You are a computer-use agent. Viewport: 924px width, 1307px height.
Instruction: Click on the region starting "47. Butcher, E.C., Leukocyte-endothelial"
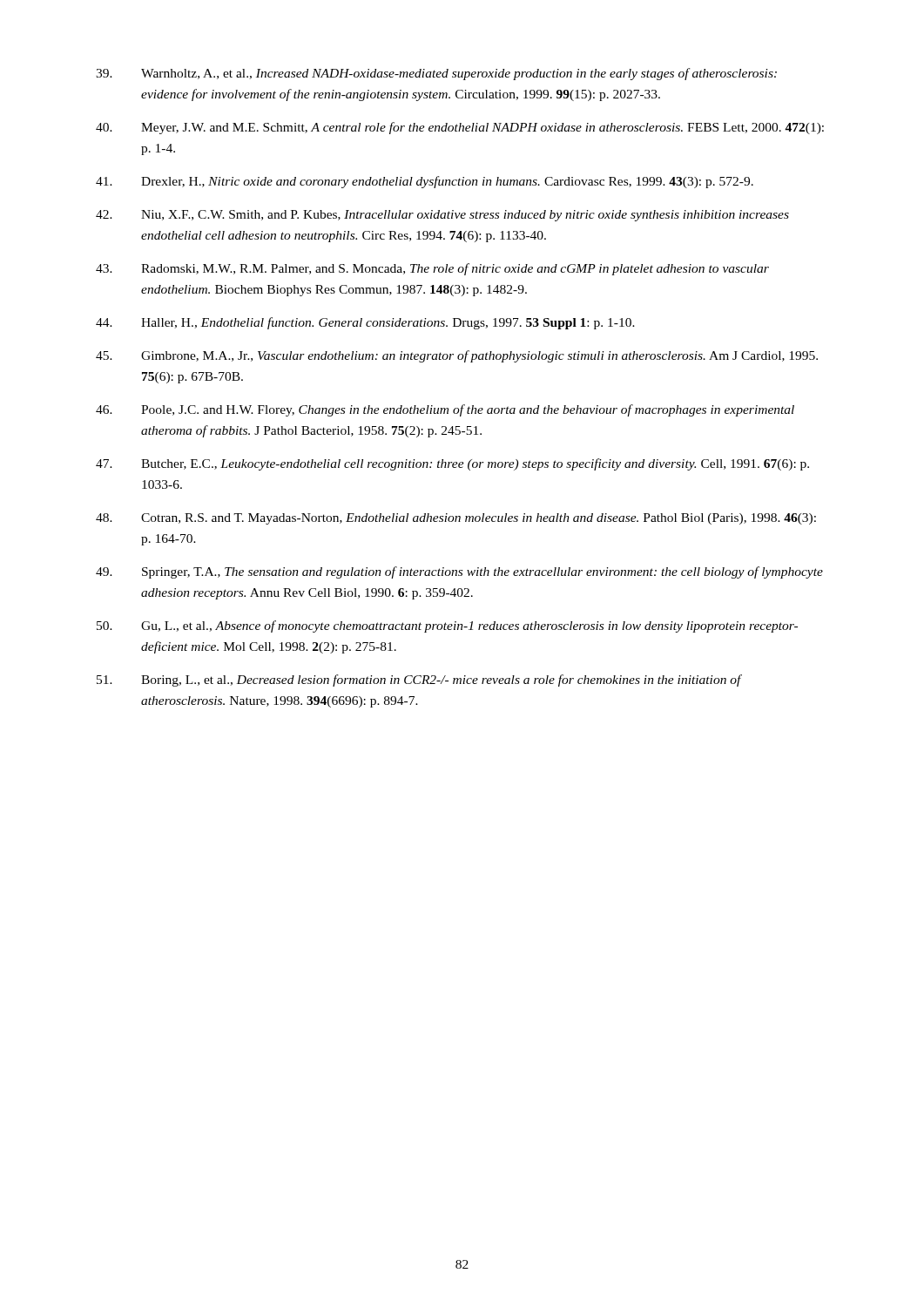(x=462, y=474)
